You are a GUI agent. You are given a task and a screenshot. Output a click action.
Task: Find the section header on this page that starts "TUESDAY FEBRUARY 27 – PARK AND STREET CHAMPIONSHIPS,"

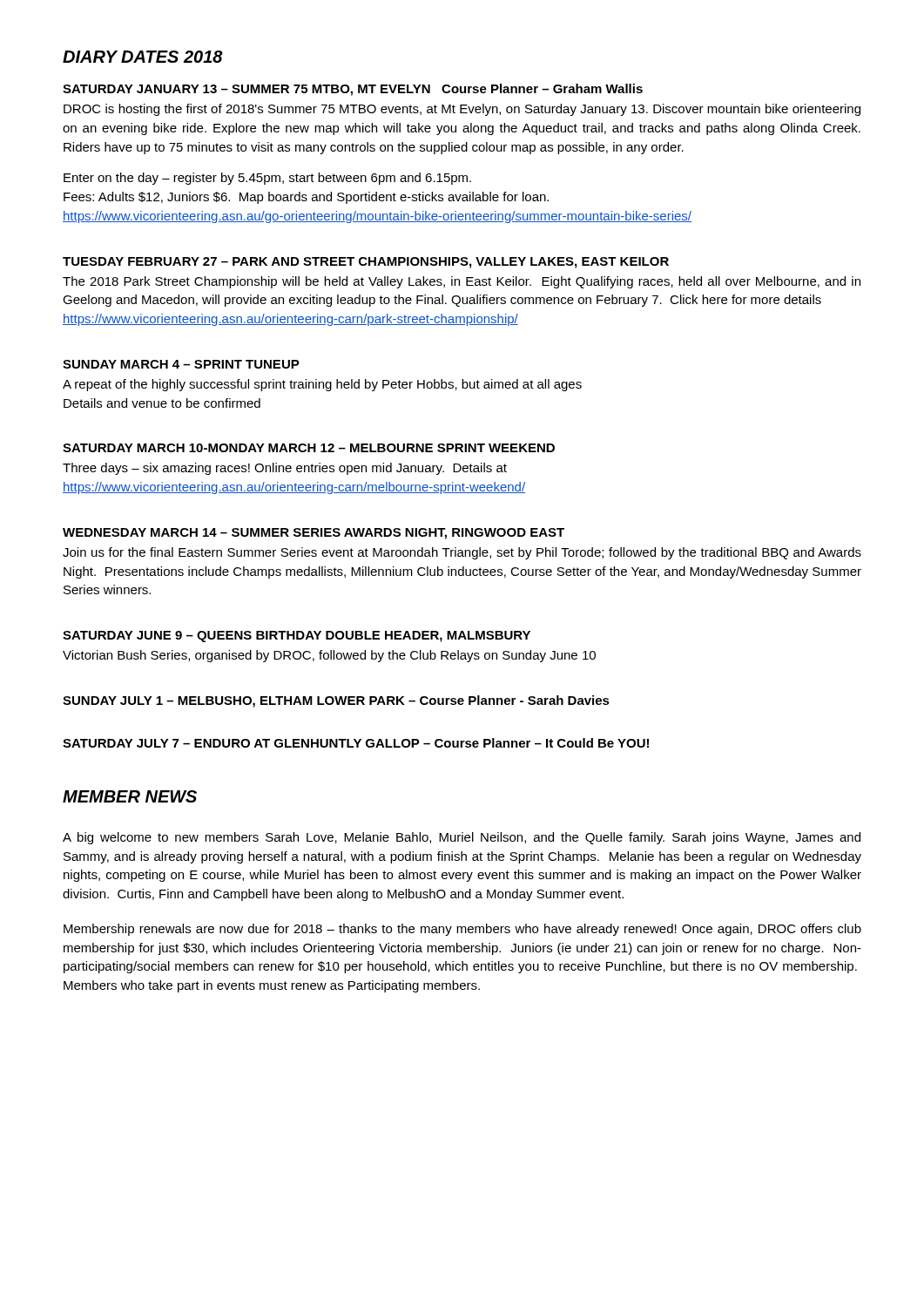click(366, 261)
